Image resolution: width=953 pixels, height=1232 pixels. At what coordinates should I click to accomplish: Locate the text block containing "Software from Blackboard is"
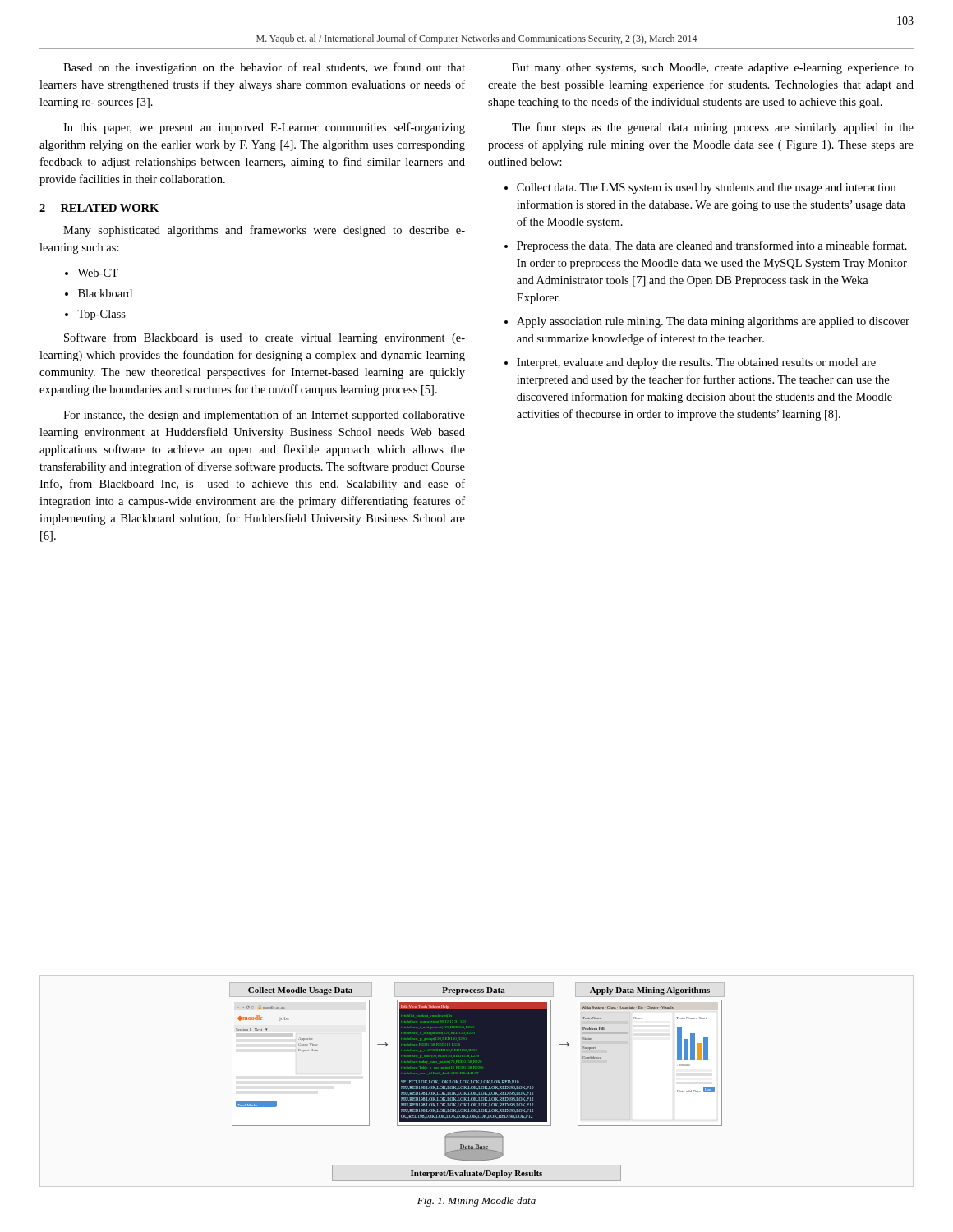pos(252,437)
